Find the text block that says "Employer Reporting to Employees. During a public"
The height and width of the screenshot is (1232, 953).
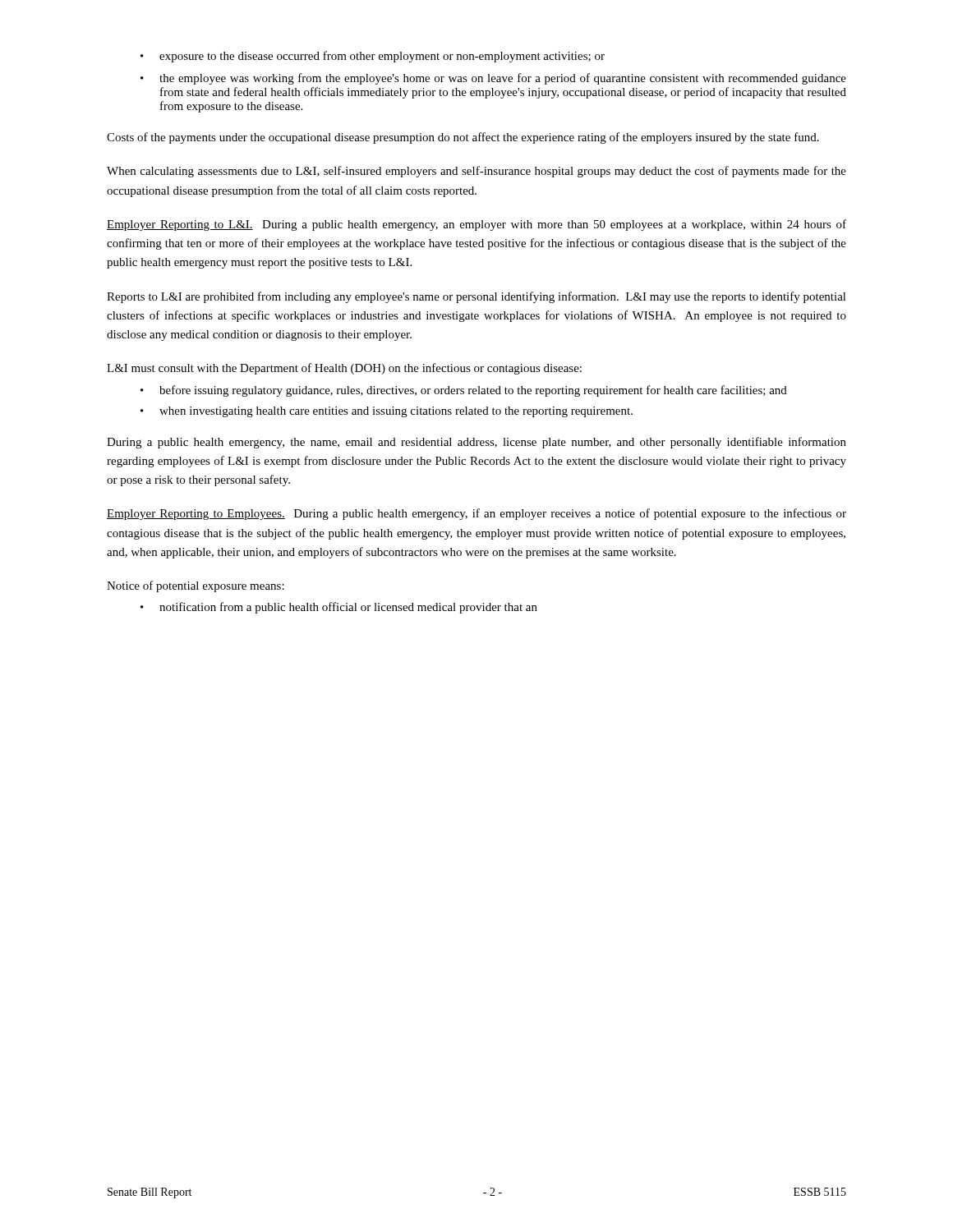[x=476, y=533]
